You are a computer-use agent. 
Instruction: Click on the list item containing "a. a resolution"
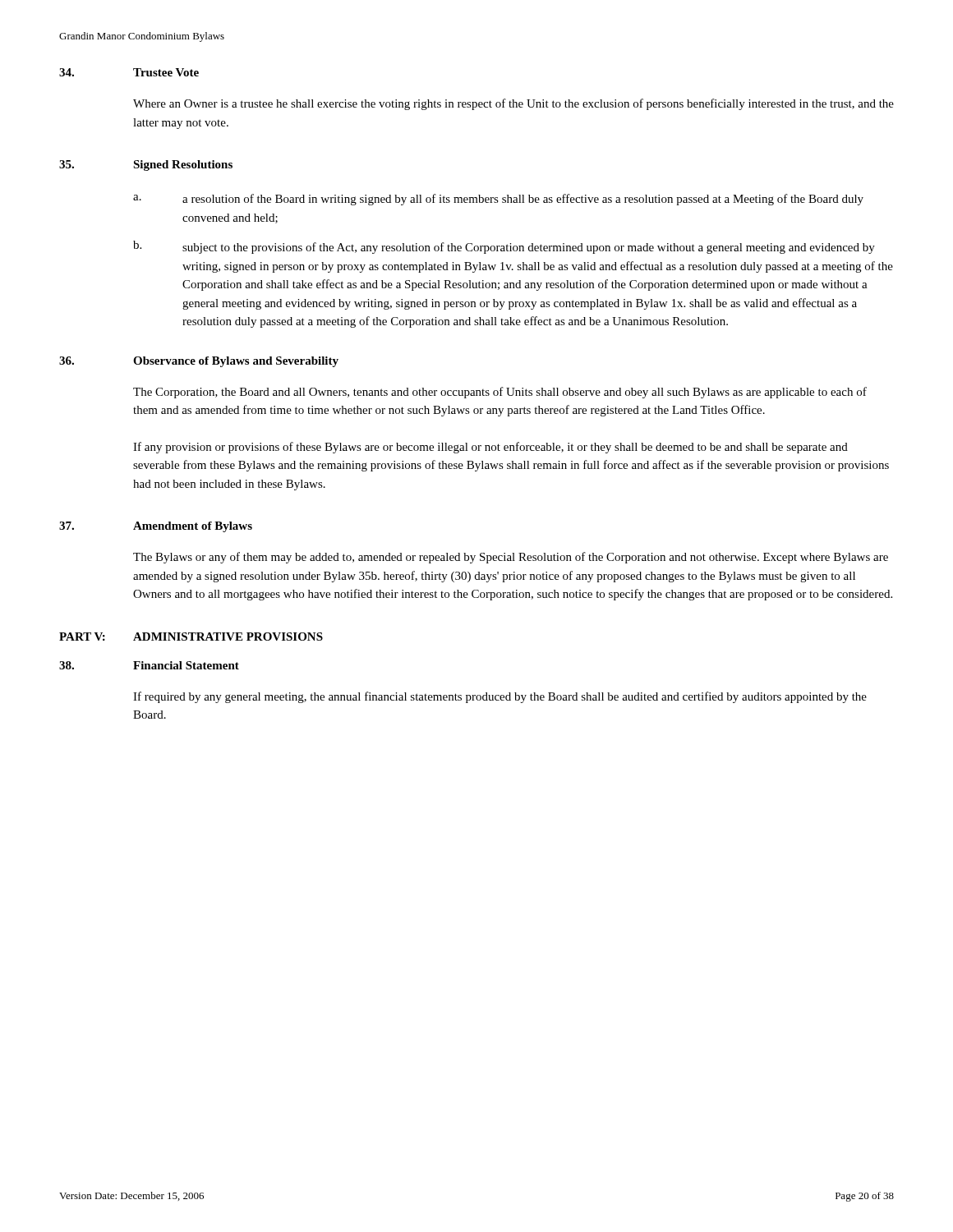coord(513,208)
